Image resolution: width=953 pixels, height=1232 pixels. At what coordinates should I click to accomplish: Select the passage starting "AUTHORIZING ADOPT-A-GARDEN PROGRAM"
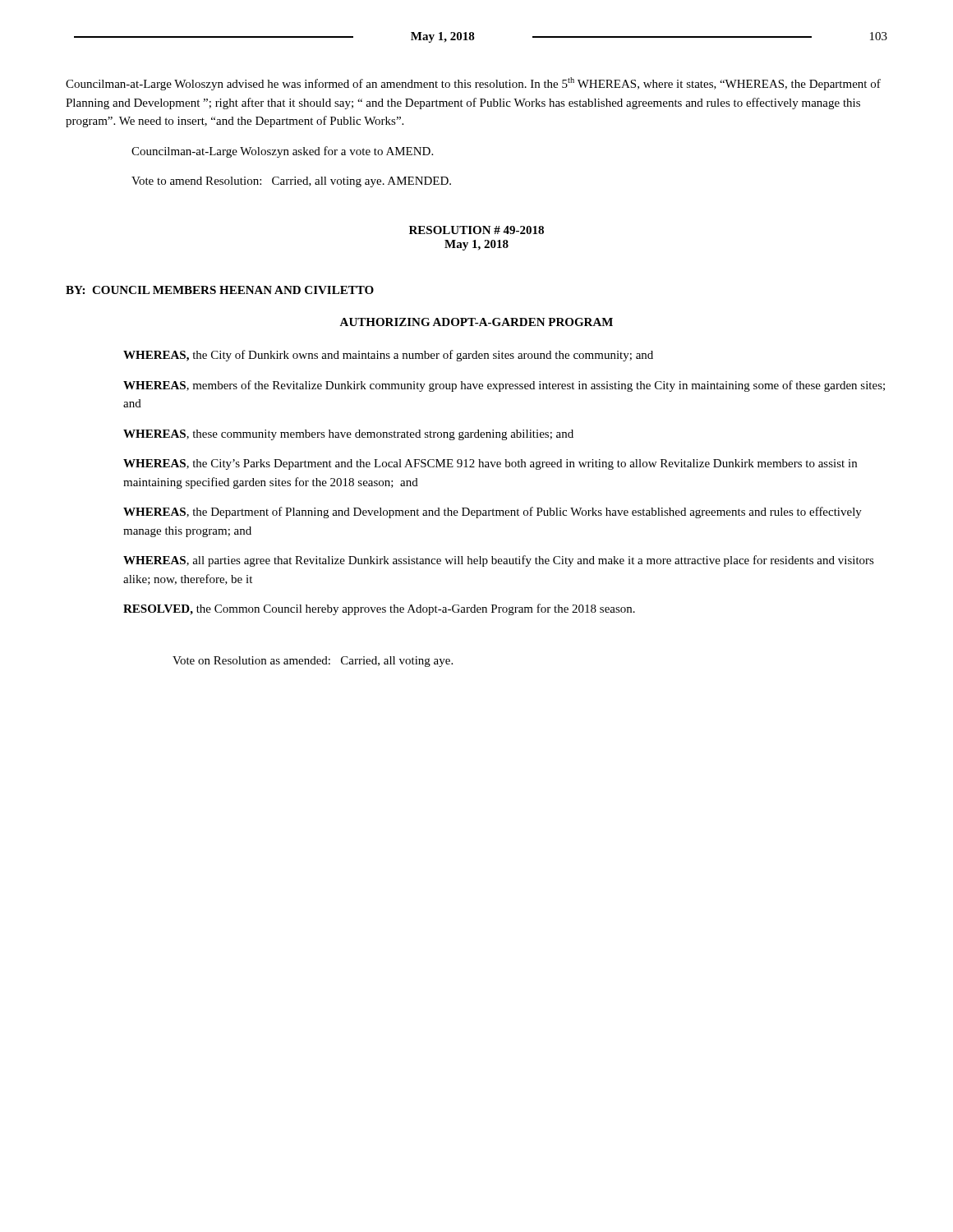[x=476, y=322]
